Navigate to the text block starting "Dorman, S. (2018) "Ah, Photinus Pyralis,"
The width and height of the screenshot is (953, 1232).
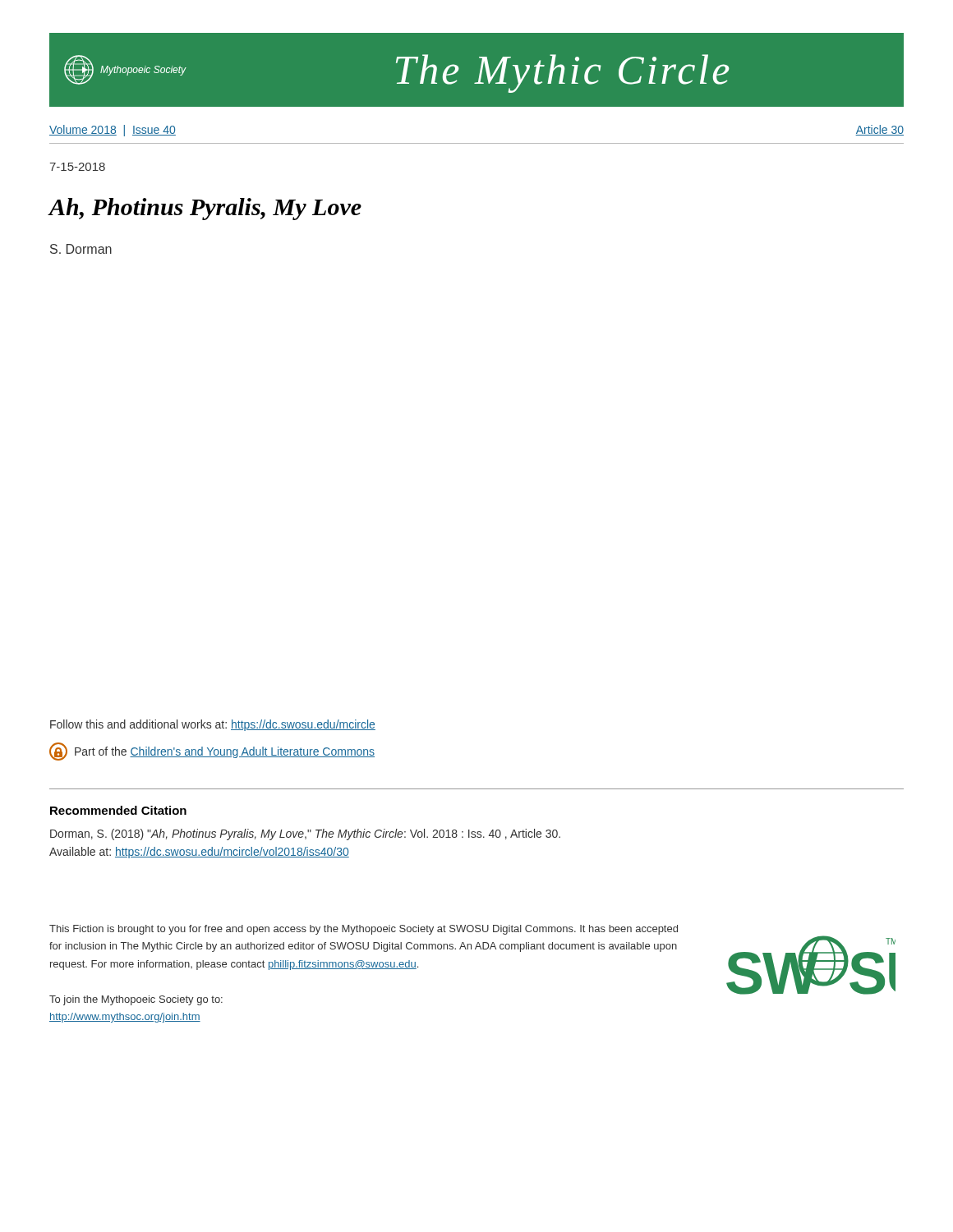tap(305, 843)
